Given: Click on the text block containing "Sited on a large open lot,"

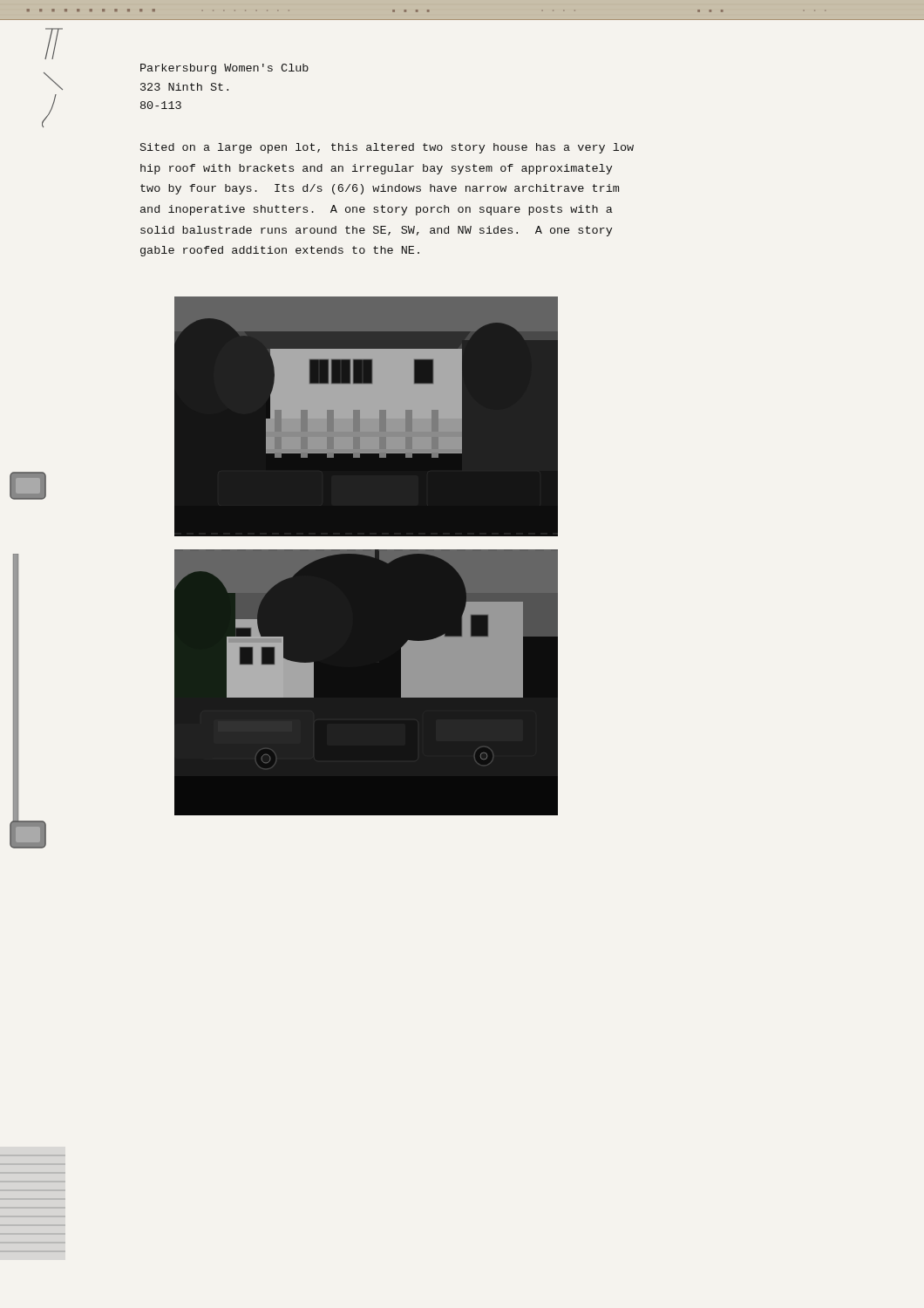Looking at the screenshot, I should [x=453, y=200].
